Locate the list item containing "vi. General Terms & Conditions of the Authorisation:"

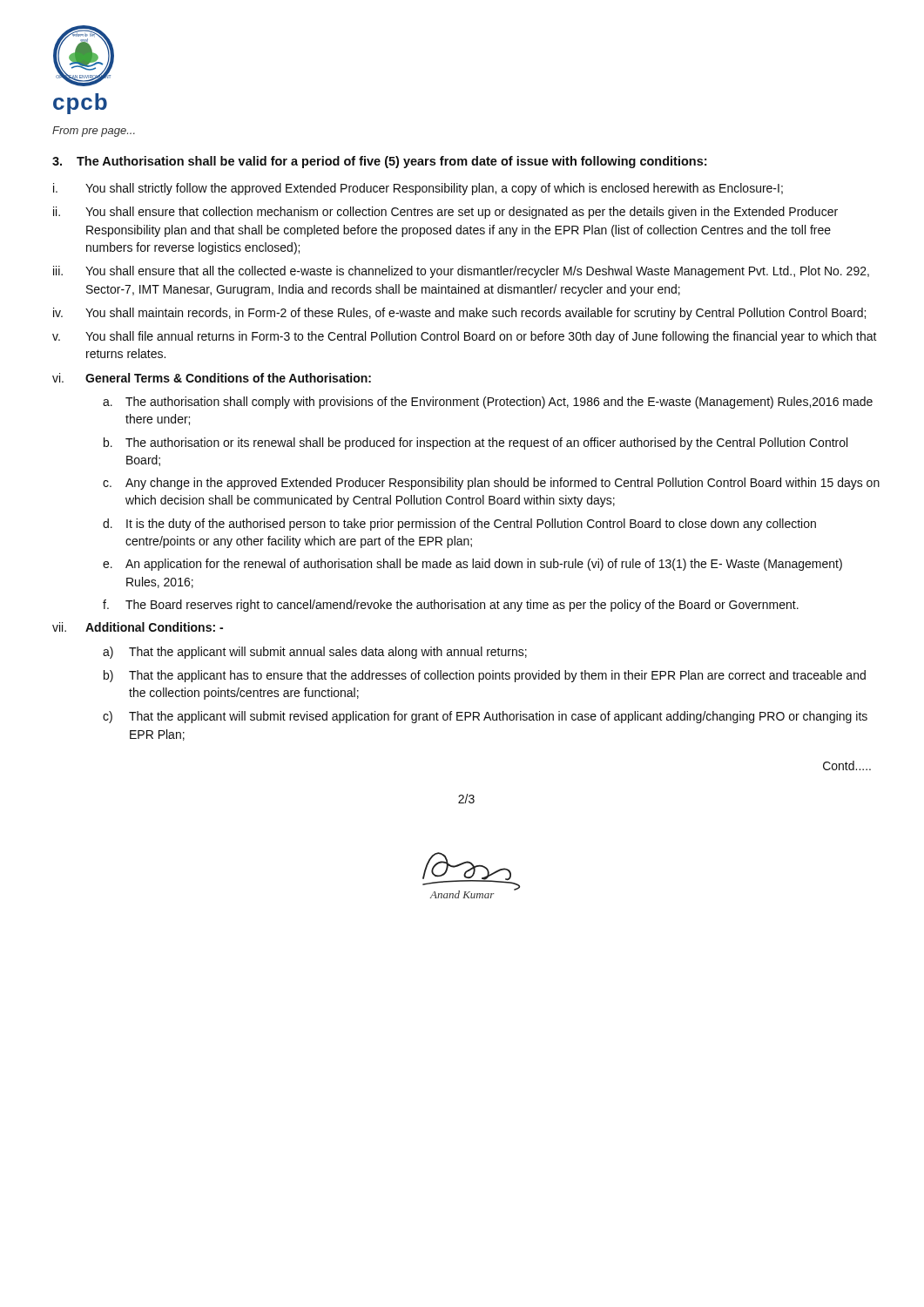212,378
